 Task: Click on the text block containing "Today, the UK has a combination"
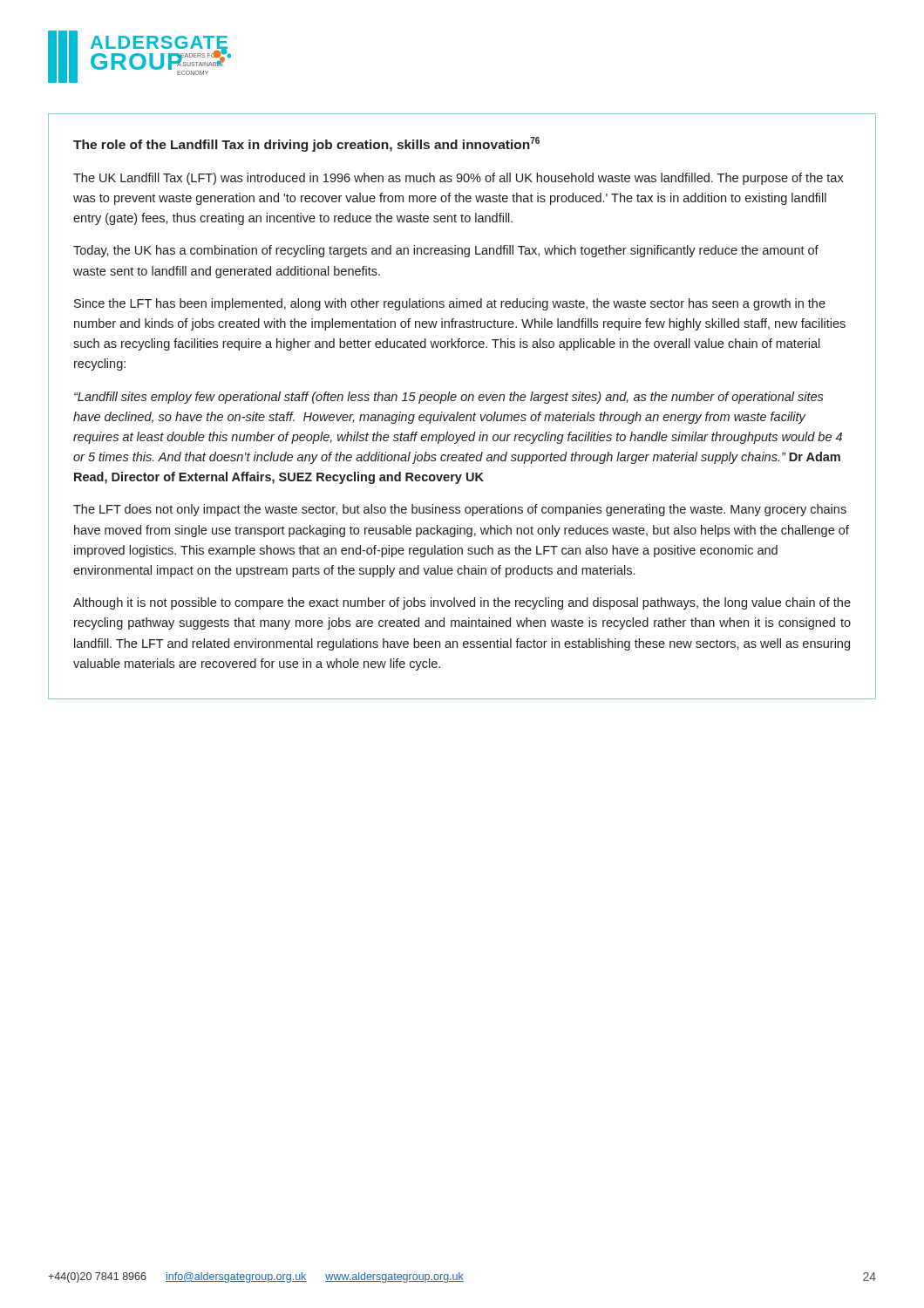pos(446,261)
